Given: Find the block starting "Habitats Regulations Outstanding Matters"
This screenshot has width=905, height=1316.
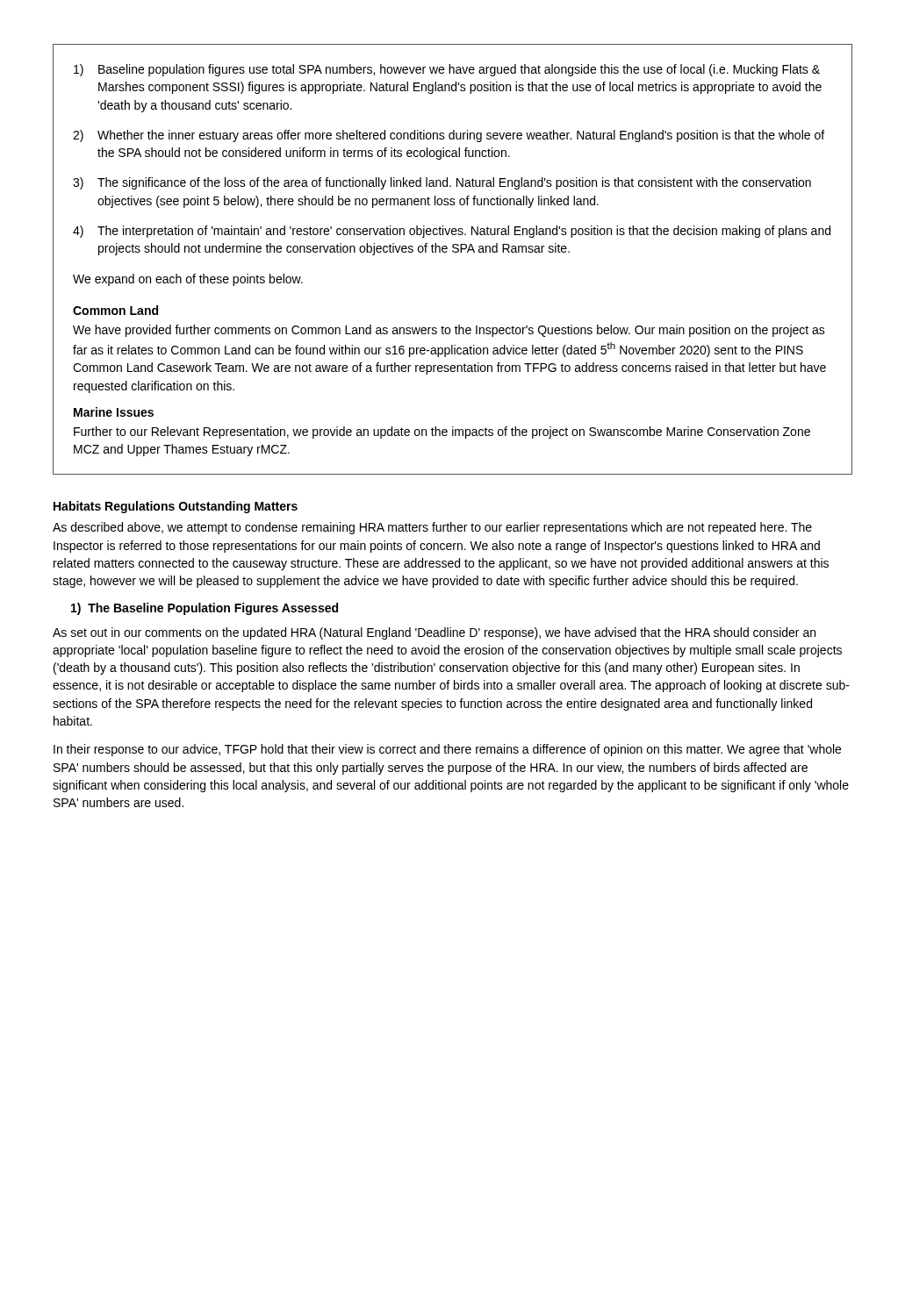Looking at the screenshot, I should [175, 507].
